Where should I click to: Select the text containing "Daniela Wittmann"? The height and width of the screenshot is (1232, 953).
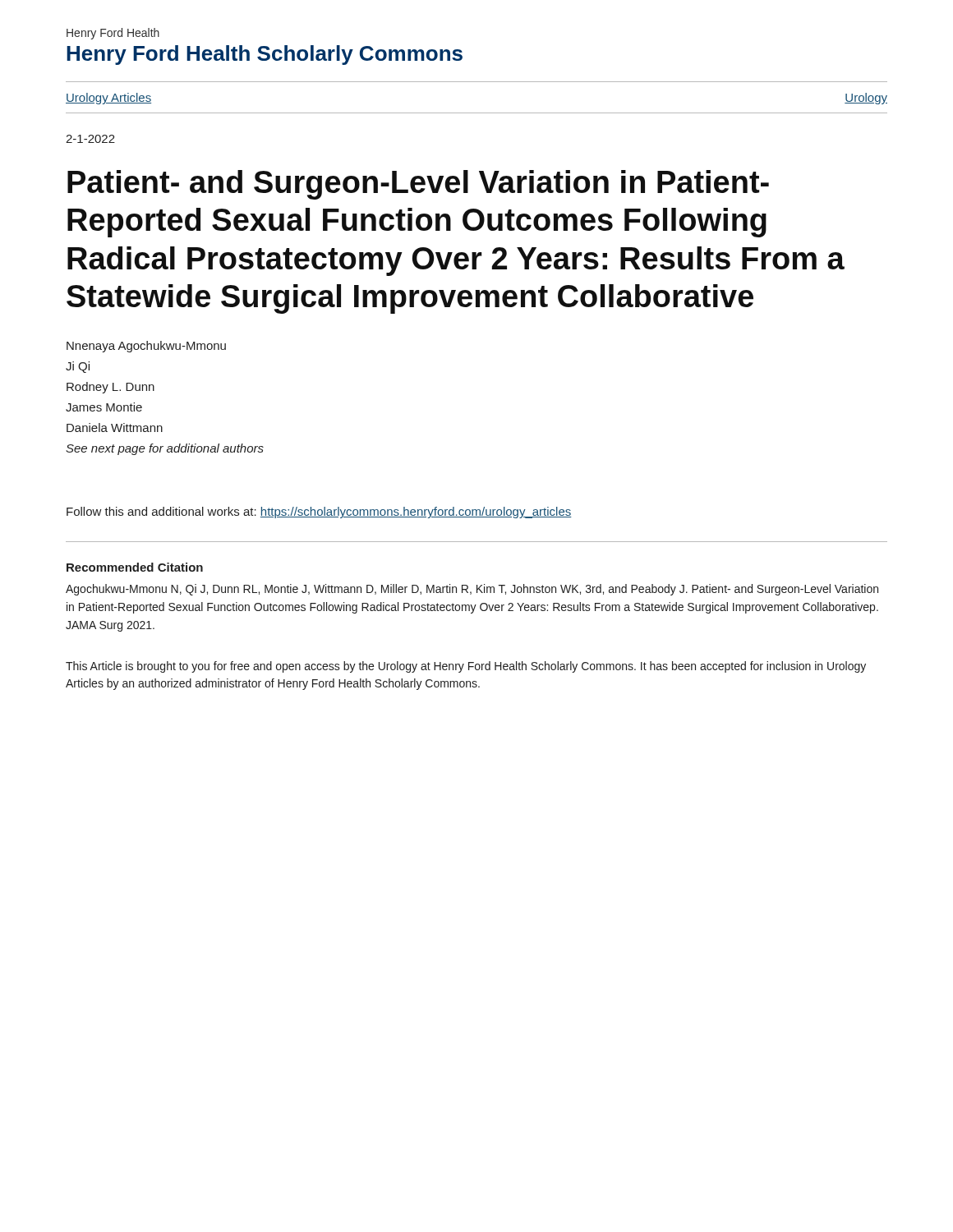coord(114,428)
